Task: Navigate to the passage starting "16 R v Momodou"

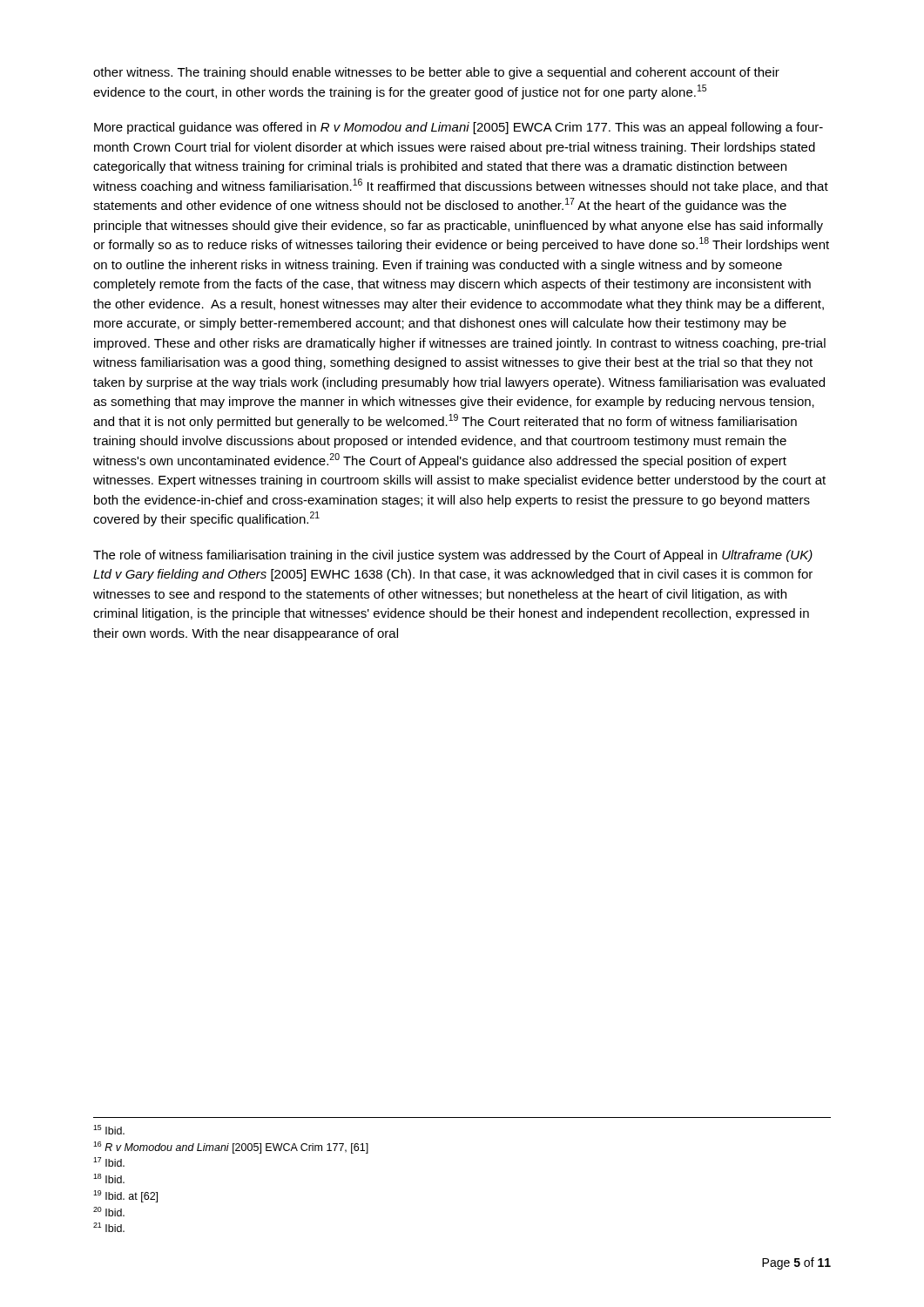Action: click(231, 1146)
